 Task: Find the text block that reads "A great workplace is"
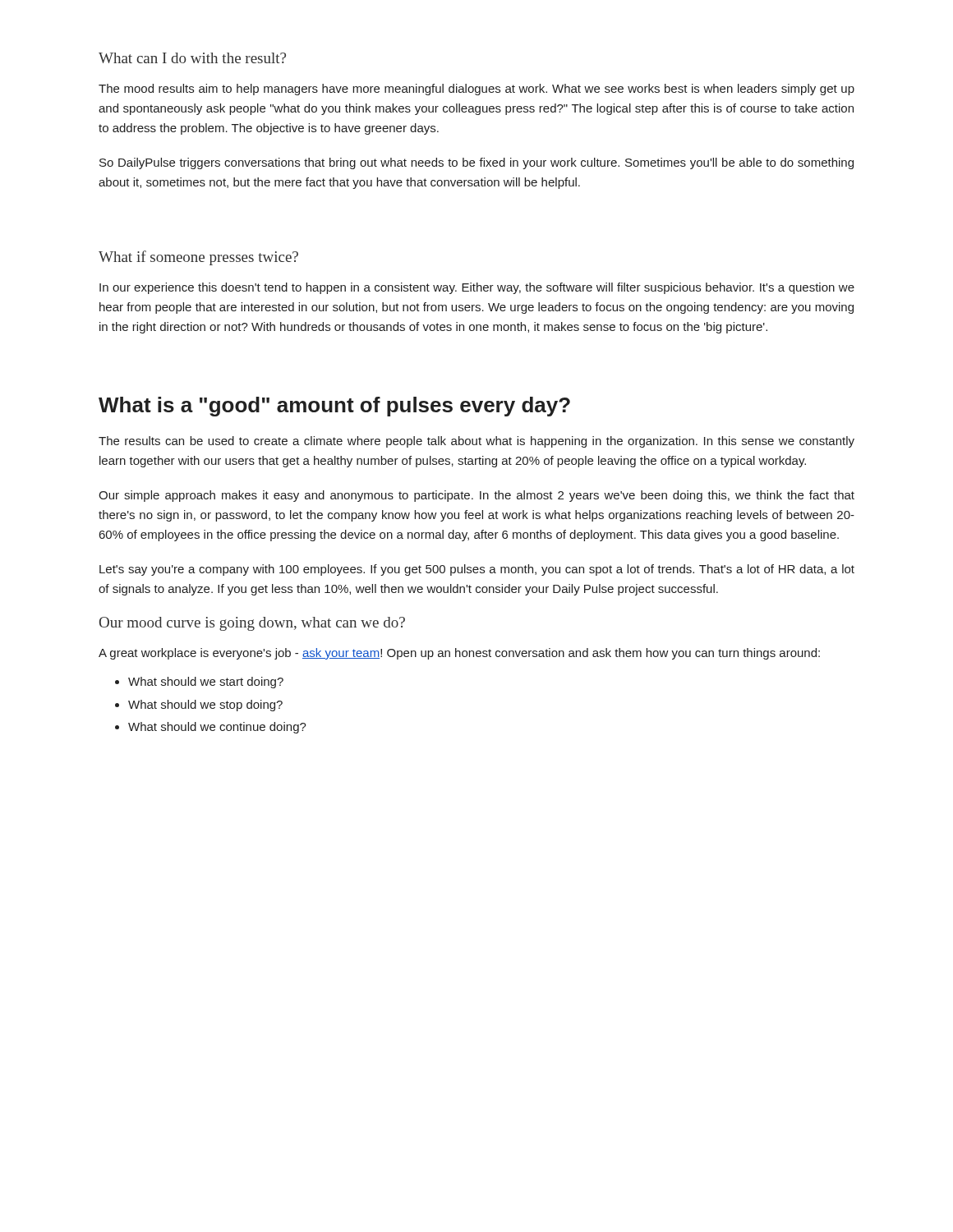click(460, 653)
